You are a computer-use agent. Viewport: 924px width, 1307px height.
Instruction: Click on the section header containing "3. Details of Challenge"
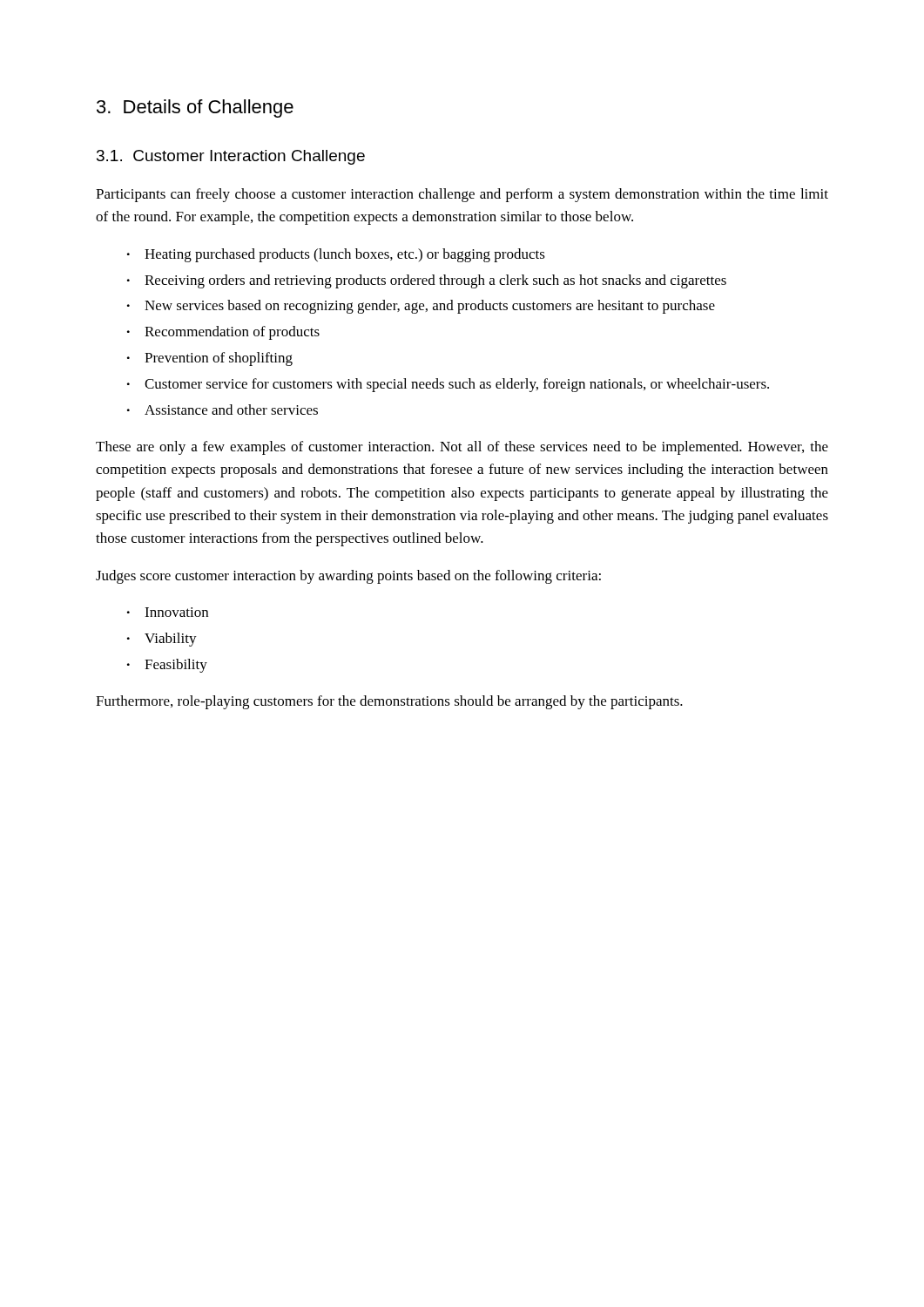(x=195, y=107)
